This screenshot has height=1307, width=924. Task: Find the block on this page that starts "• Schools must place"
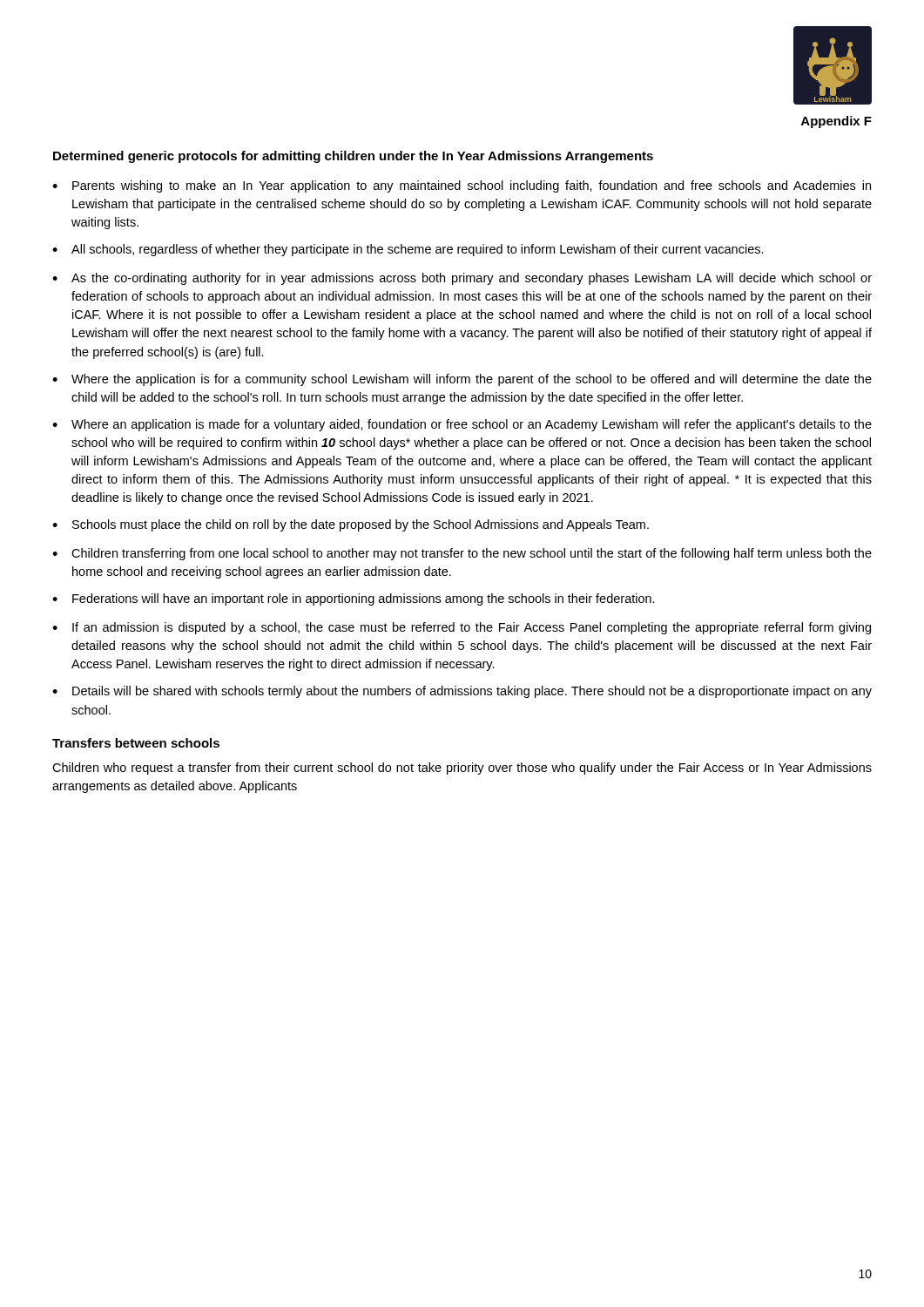462,526
